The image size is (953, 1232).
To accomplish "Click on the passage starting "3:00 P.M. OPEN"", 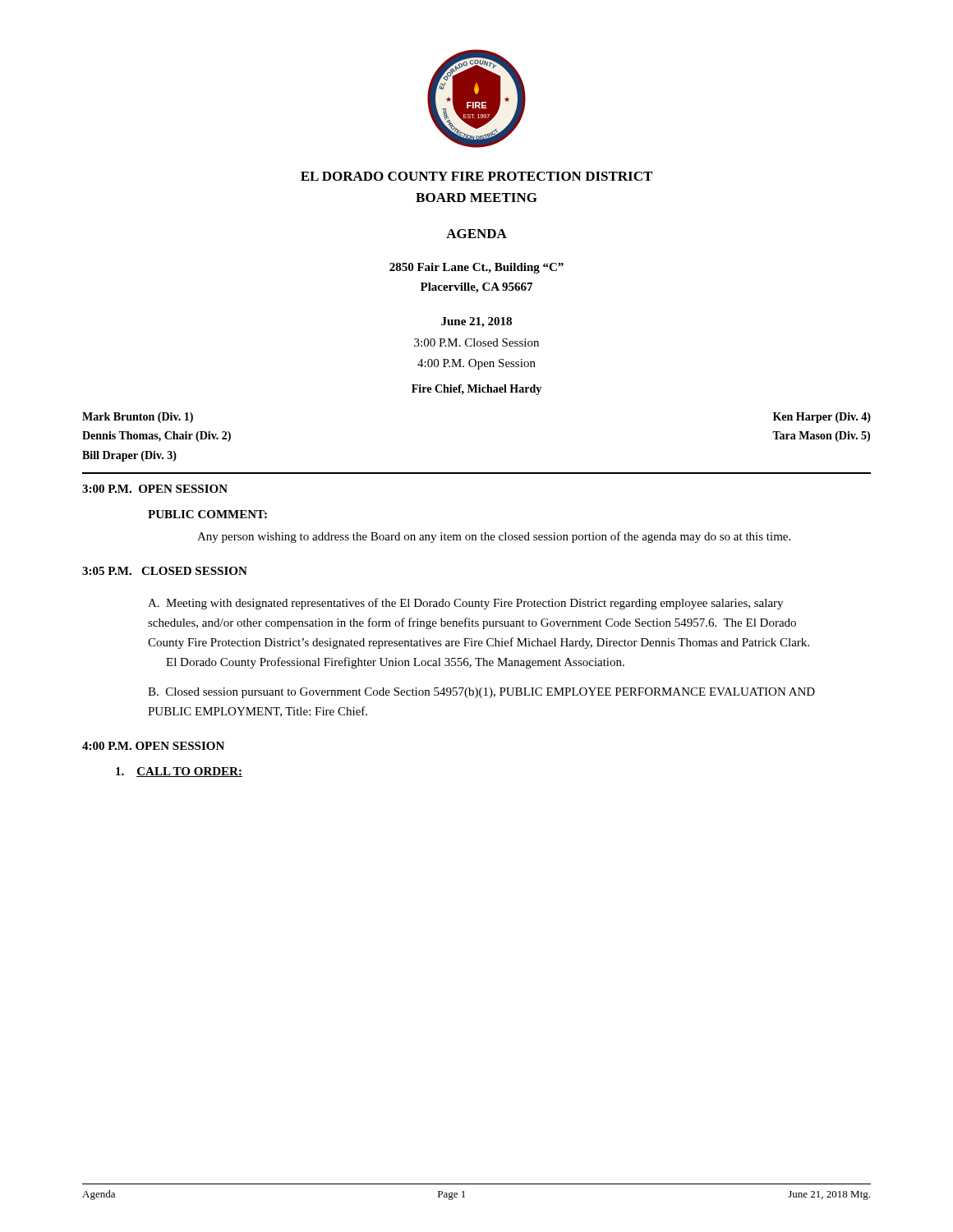I will pyautogui.click(x=155, y=489).
